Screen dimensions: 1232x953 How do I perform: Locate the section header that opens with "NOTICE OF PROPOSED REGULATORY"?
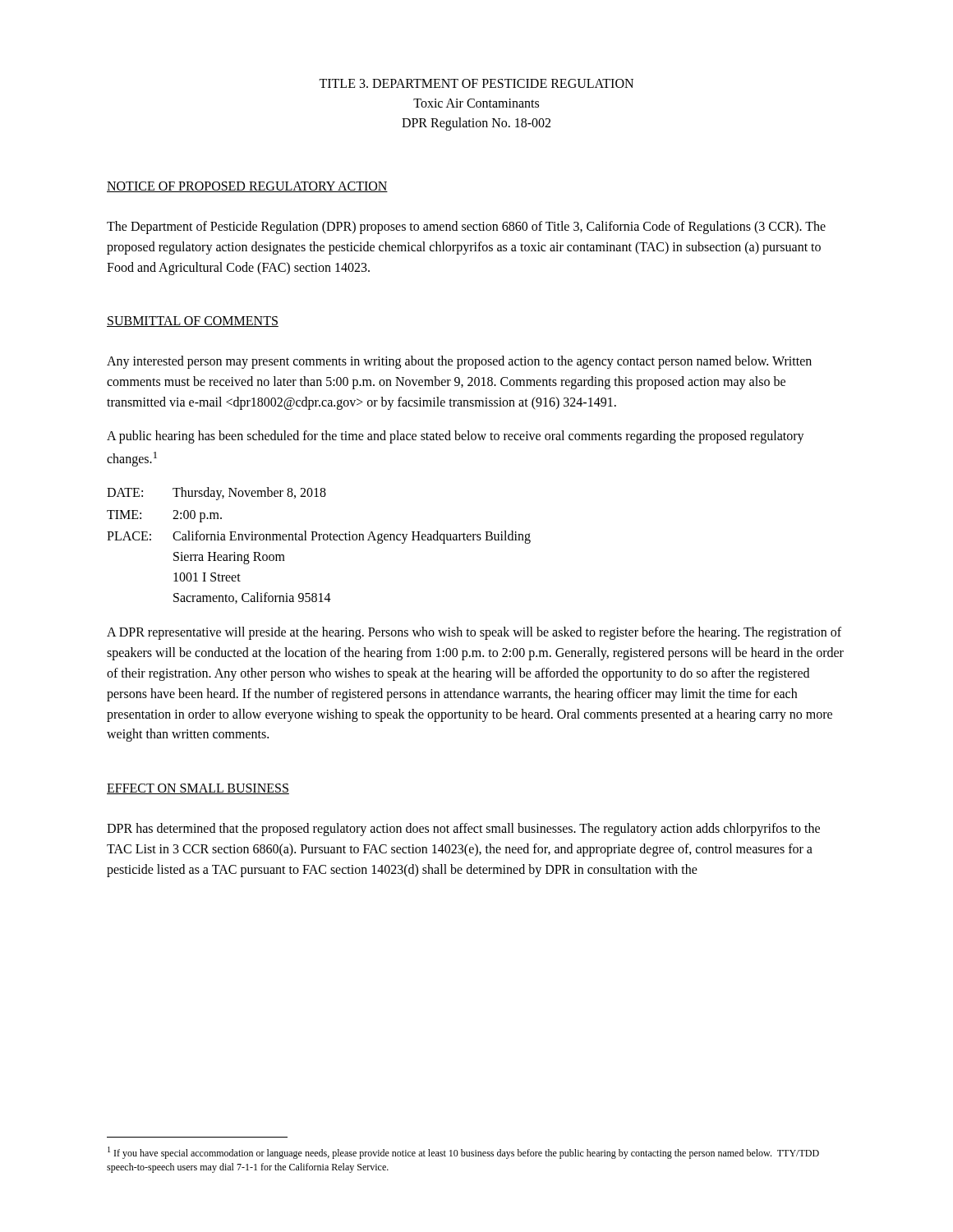tap(247, 186)
